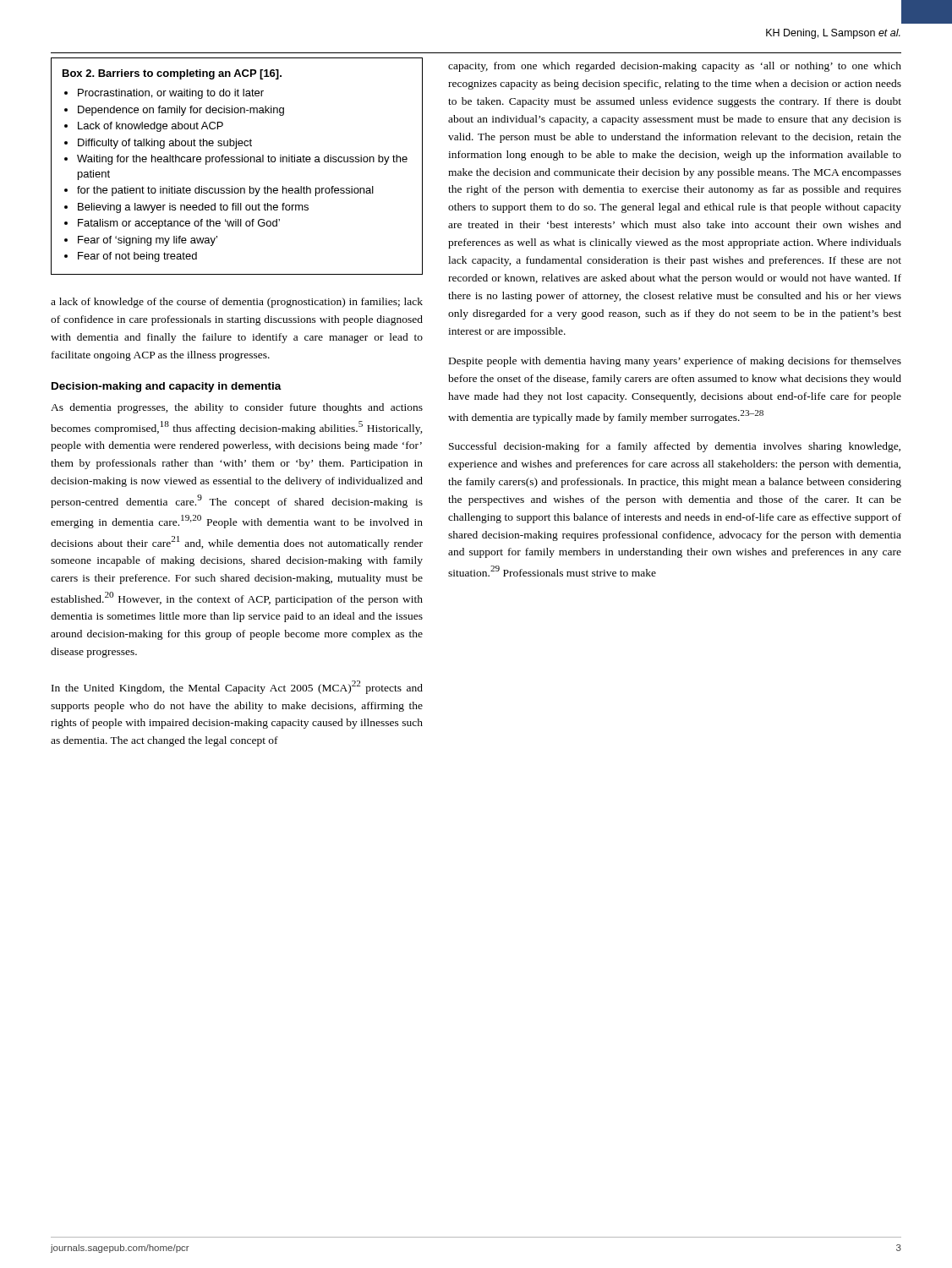
Task: Point to the block beginning "Successful decision-making for a family affected by dementia"
Action: tap(675, 509)
